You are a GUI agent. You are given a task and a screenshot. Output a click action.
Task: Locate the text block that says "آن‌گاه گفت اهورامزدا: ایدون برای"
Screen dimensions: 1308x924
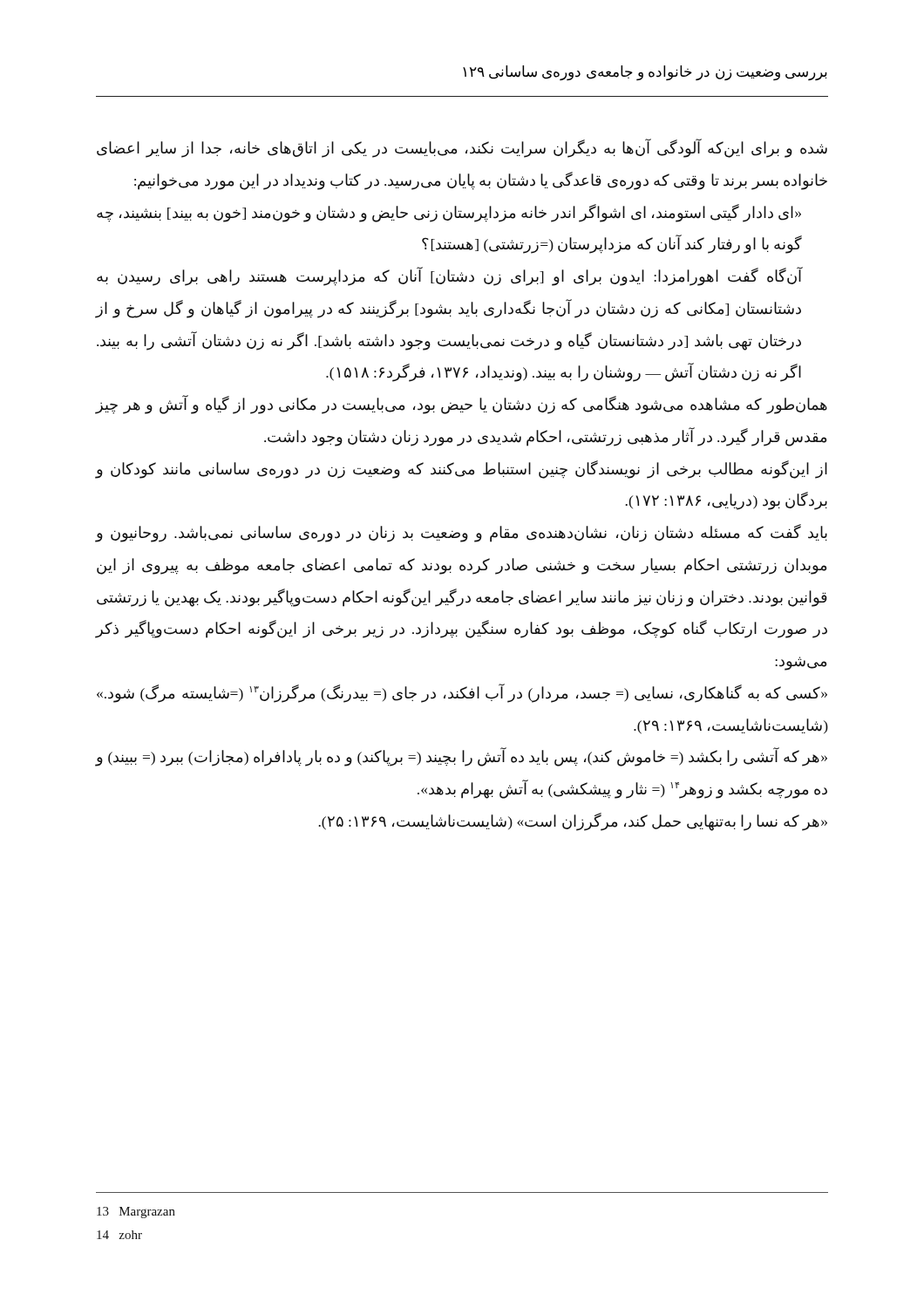(449, 325)
